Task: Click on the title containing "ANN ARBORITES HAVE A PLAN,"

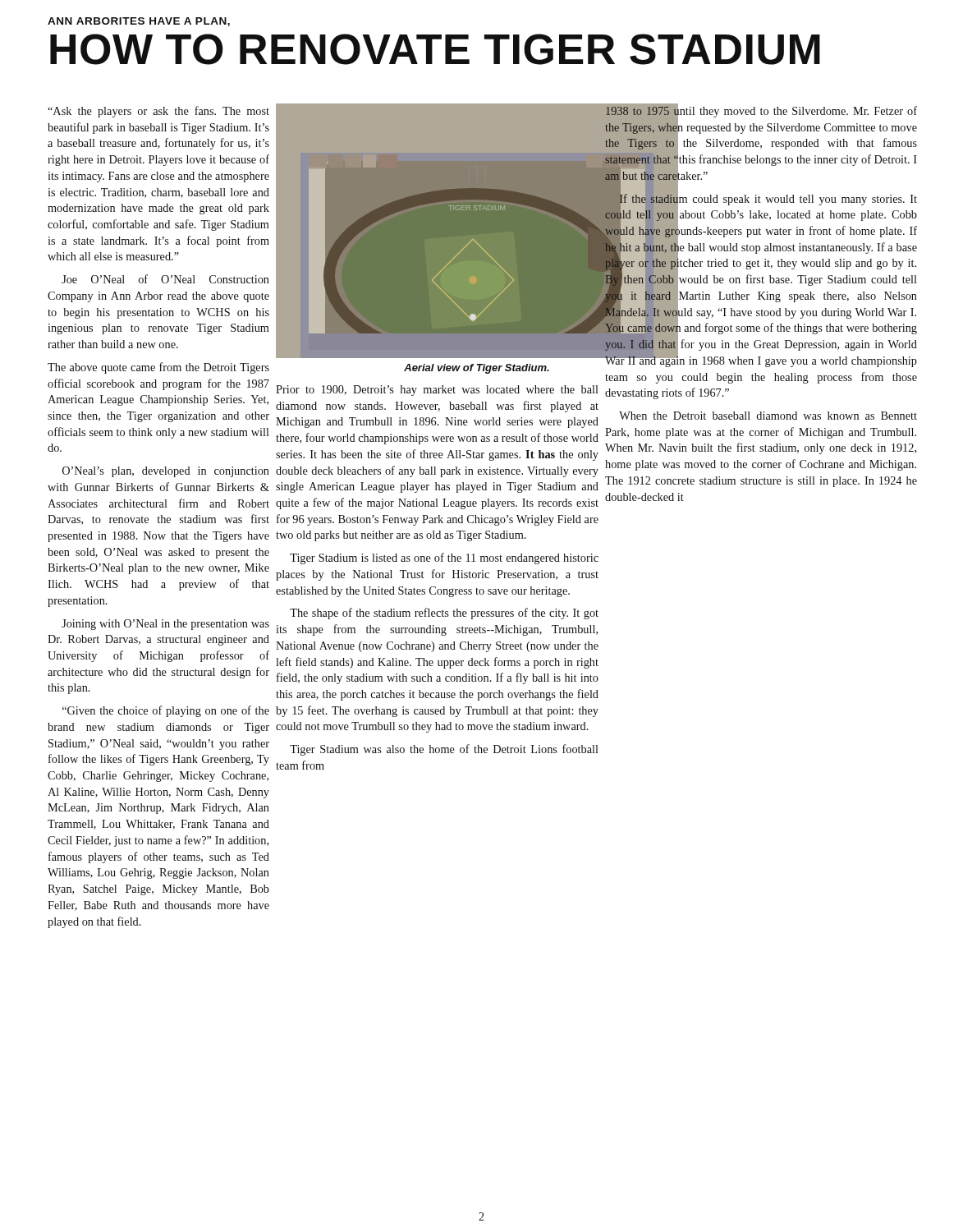Action: pyautogui.click(x=482, y=43)
